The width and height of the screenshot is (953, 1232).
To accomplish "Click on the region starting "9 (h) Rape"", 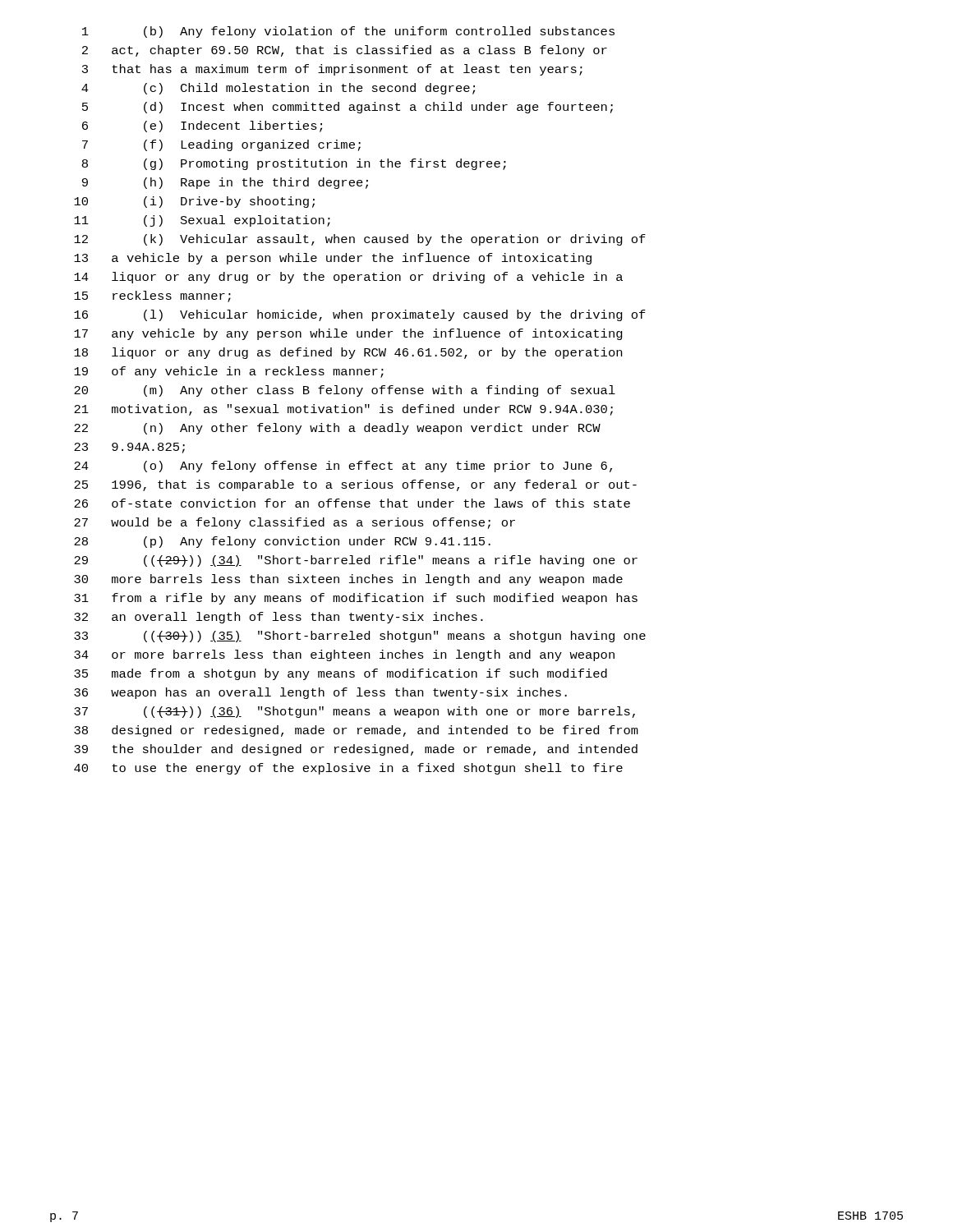I will pos(225,183).
